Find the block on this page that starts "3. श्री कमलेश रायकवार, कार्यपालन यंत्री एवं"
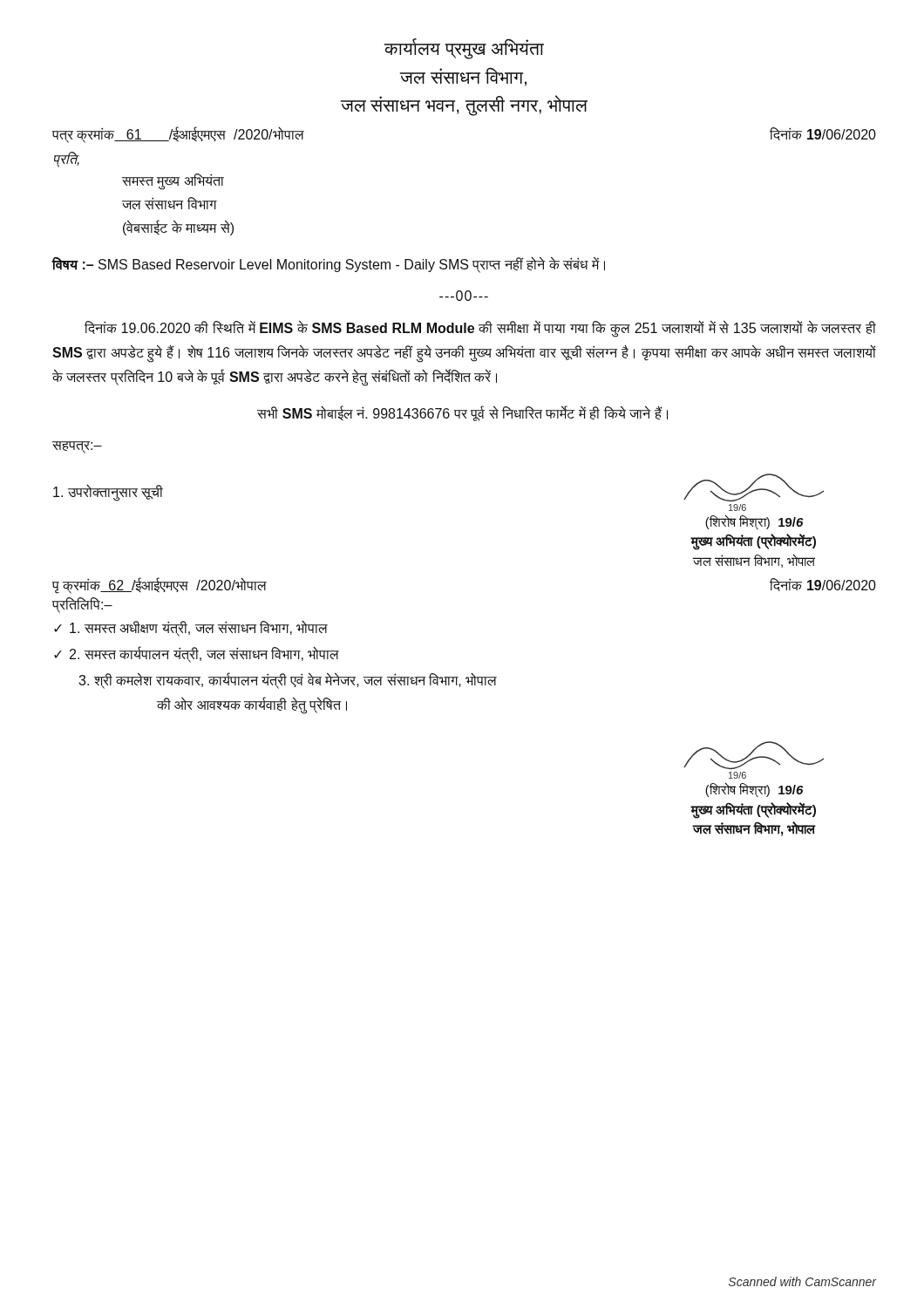Screen dimensions: 1308x924 point(288,693)
